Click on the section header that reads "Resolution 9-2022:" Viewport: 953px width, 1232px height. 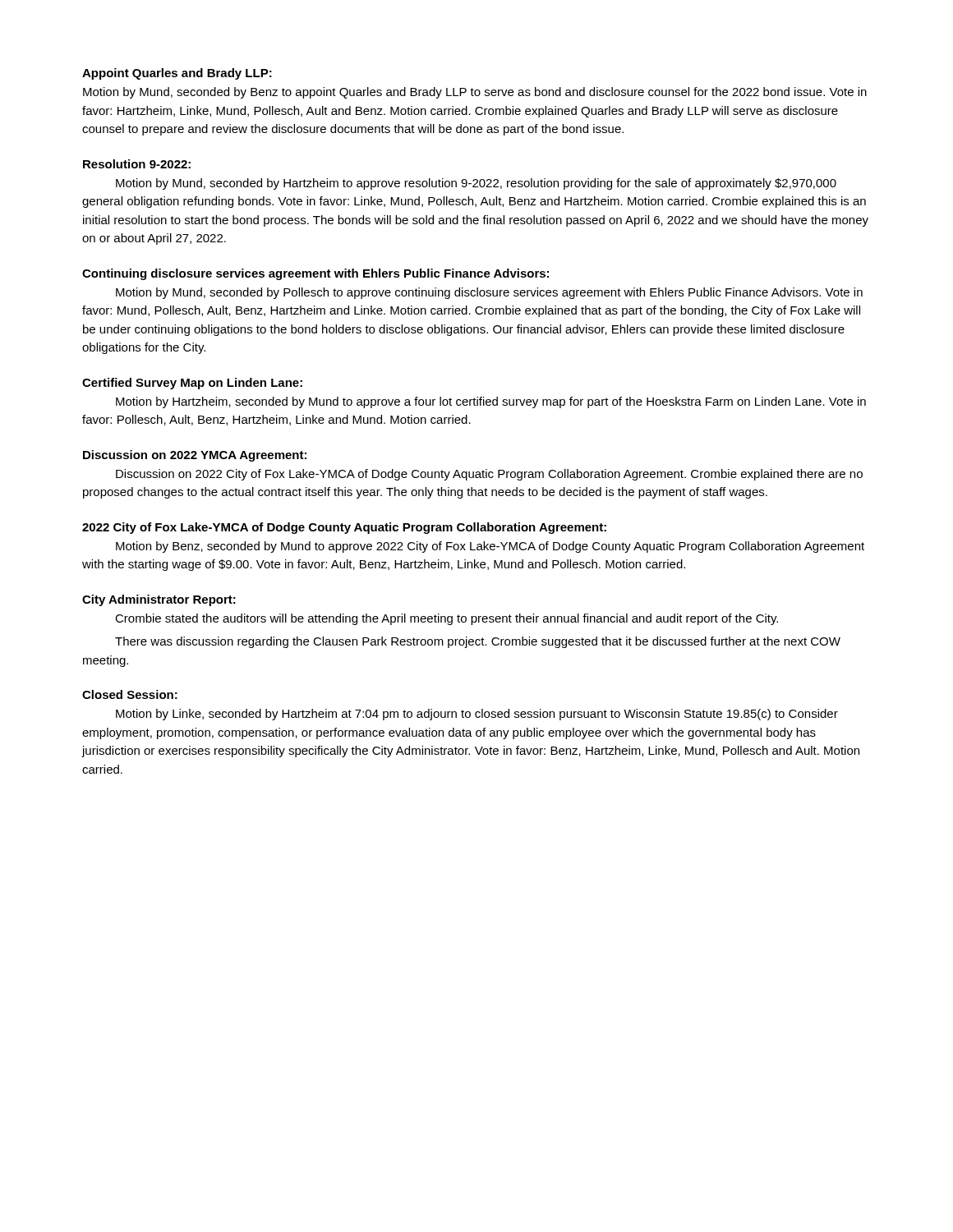[x=137, y=163]
